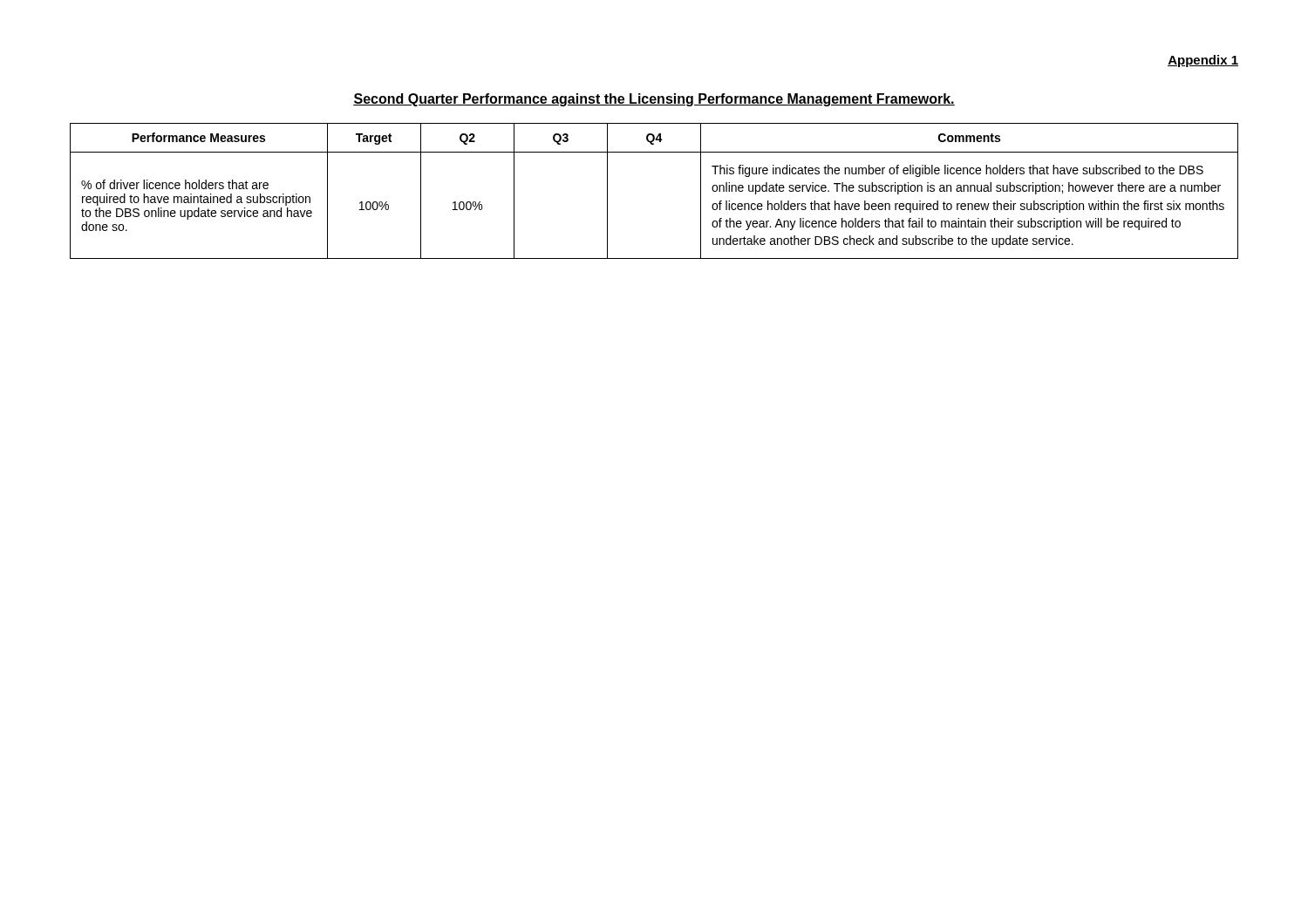Select the title that says "Second Quarter Performance against the Licensing"
This screenshot has width=1308, height=924.
click(x=654, y=99)
